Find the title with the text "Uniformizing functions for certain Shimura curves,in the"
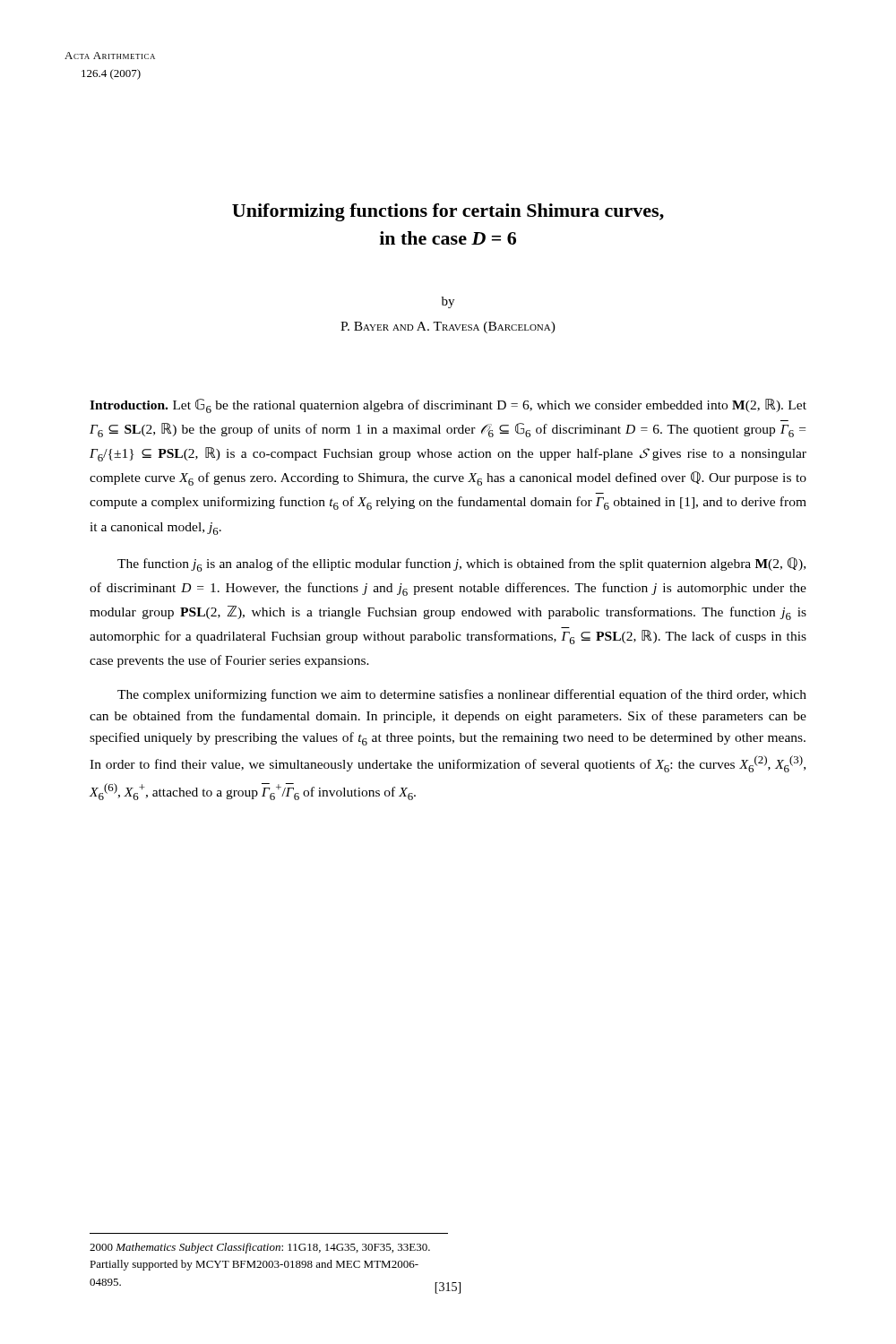This screenshot has width=896, height=1344. (448, 225)
